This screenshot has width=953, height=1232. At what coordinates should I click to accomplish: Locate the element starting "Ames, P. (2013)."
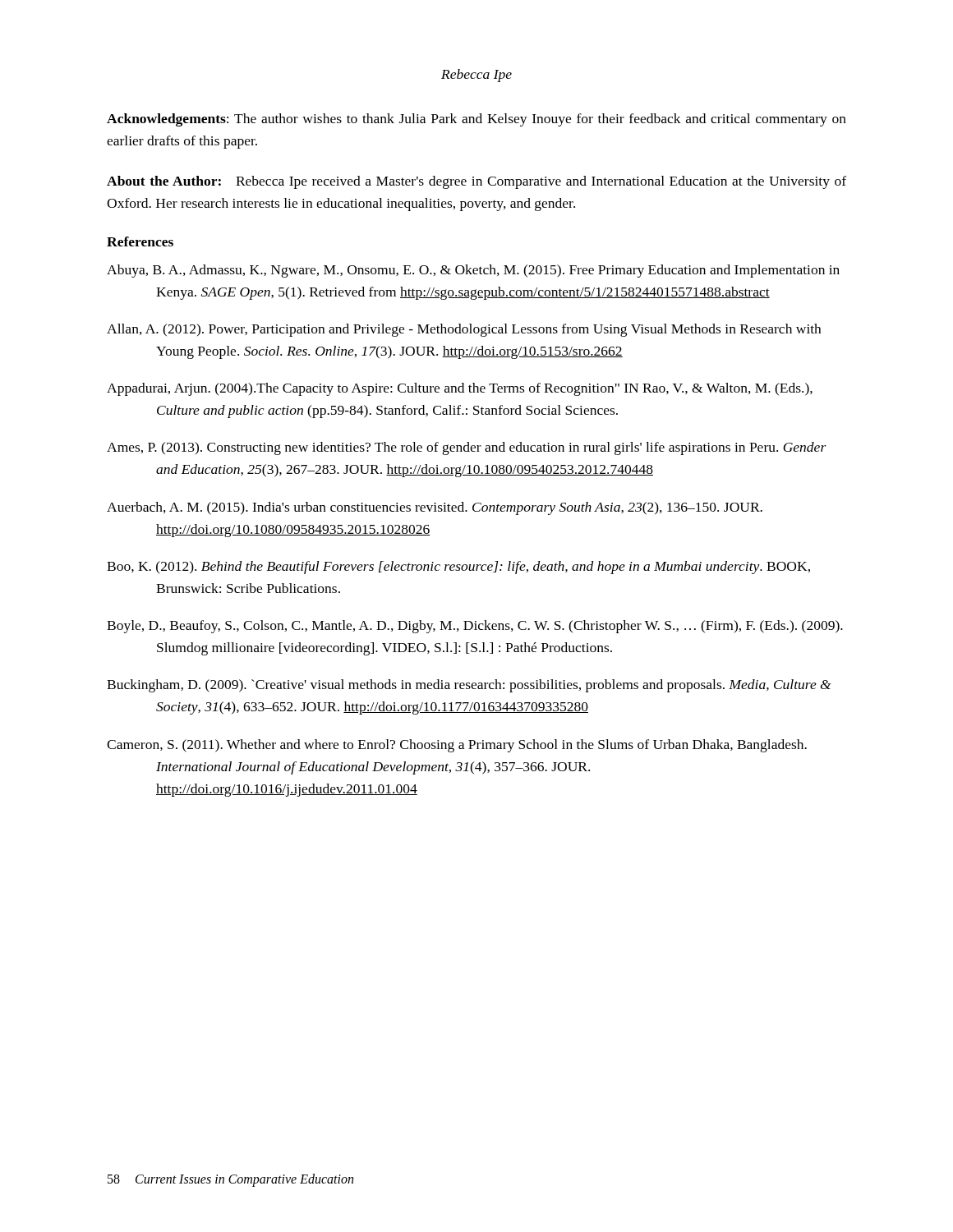[466, 458]
